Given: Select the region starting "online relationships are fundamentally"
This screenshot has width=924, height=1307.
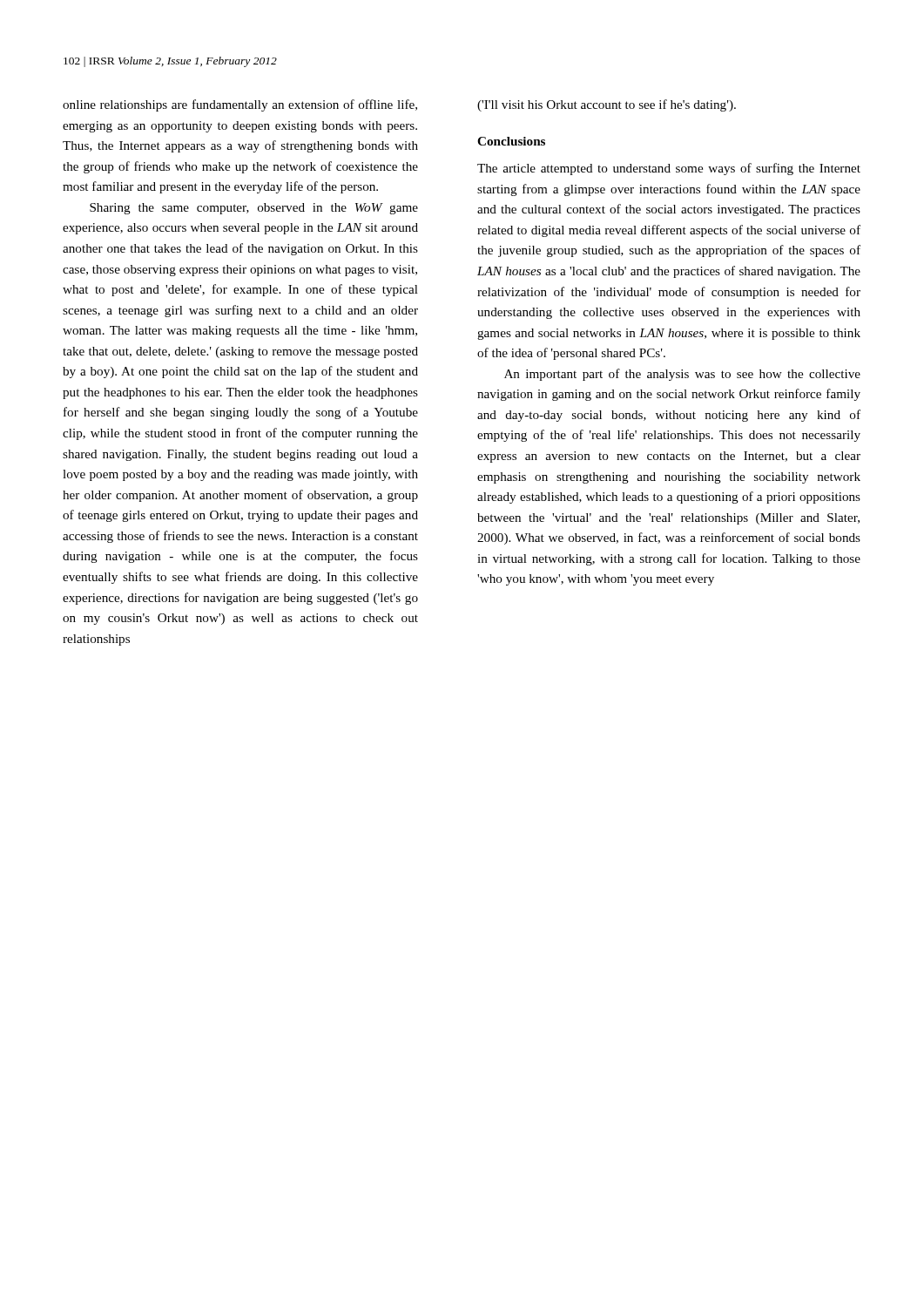Looking at the screenshot, I should pyautogui.click(x=240, y=371).
